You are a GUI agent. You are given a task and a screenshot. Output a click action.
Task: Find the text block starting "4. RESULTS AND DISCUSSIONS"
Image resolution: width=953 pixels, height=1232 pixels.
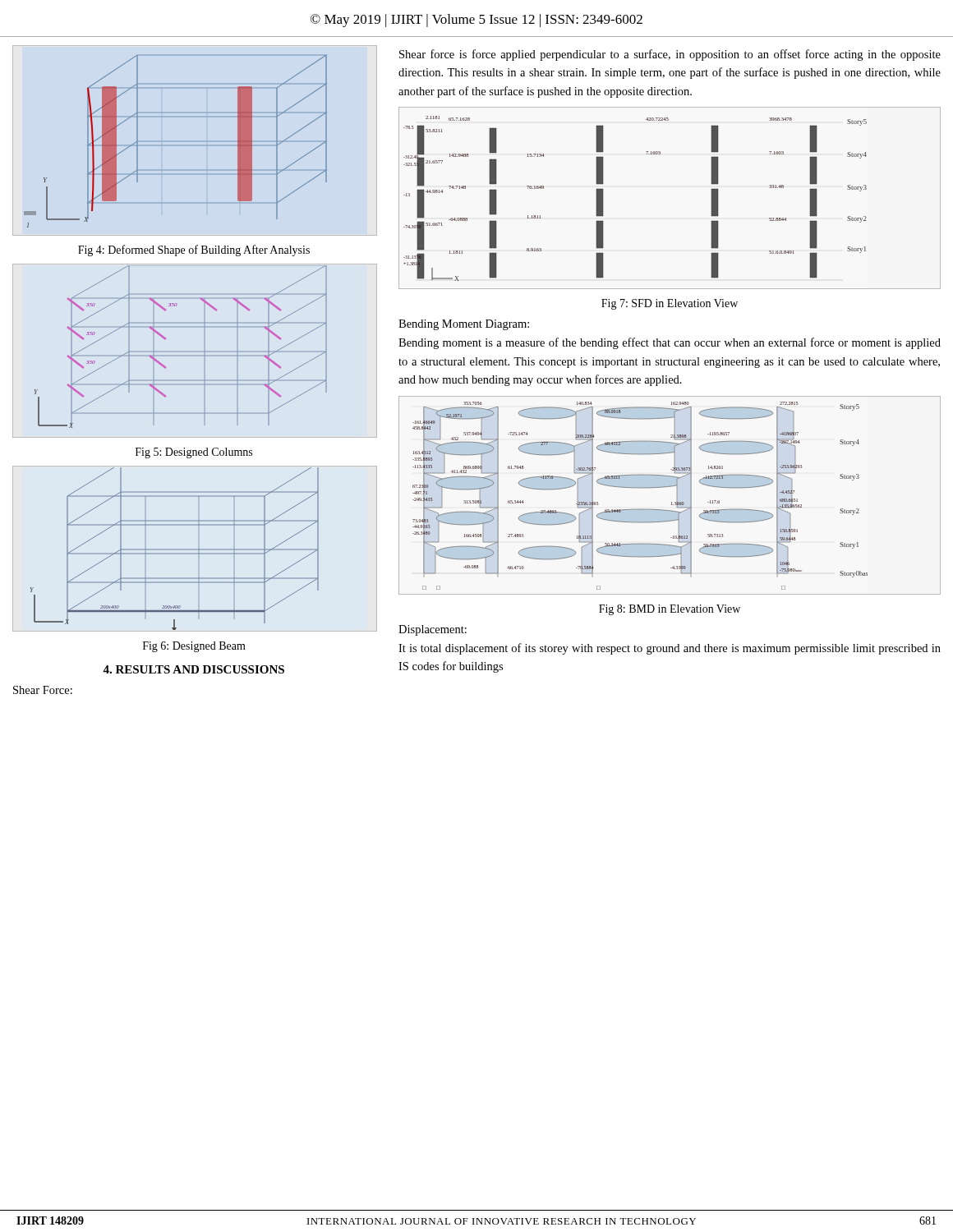point(194,669)
